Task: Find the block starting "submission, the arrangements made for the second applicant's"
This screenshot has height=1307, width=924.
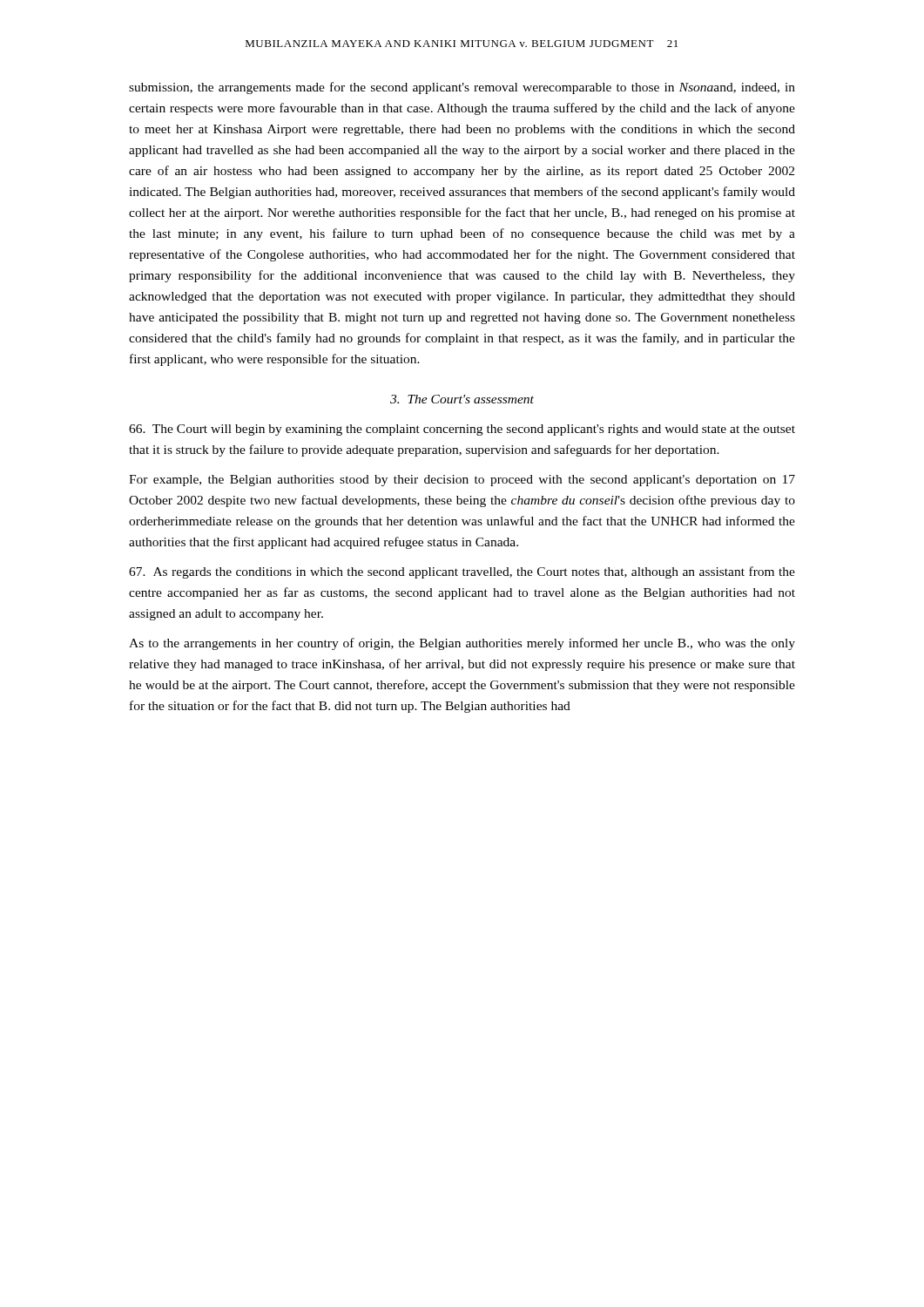Action: point(462,223)
